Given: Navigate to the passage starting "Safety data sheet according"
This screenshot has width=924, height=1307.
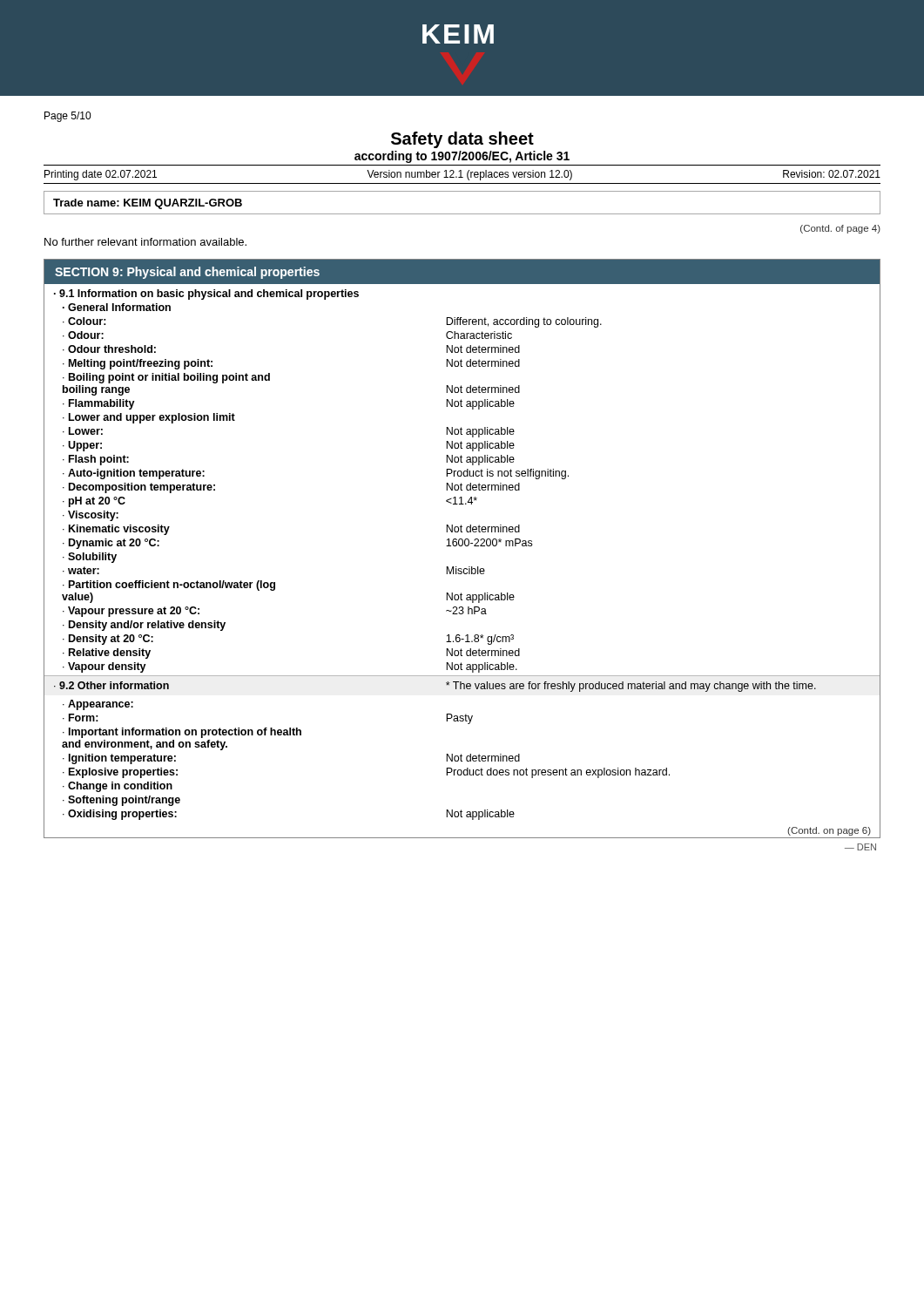Looking at the screenshot, I should (462, 146).
